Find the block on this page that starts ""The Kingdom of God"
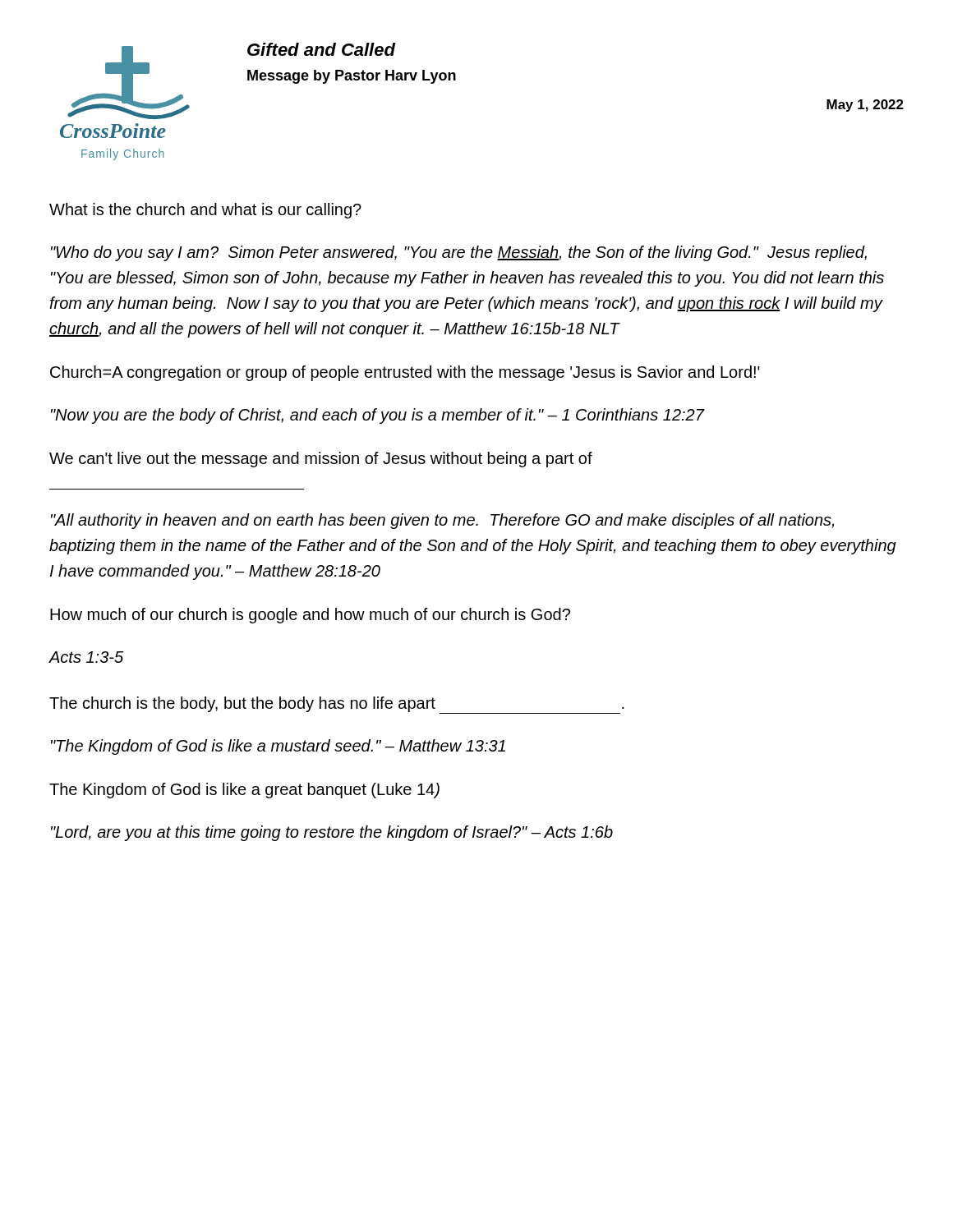The width and height of the screenshot is (953, 1232). 278,746
